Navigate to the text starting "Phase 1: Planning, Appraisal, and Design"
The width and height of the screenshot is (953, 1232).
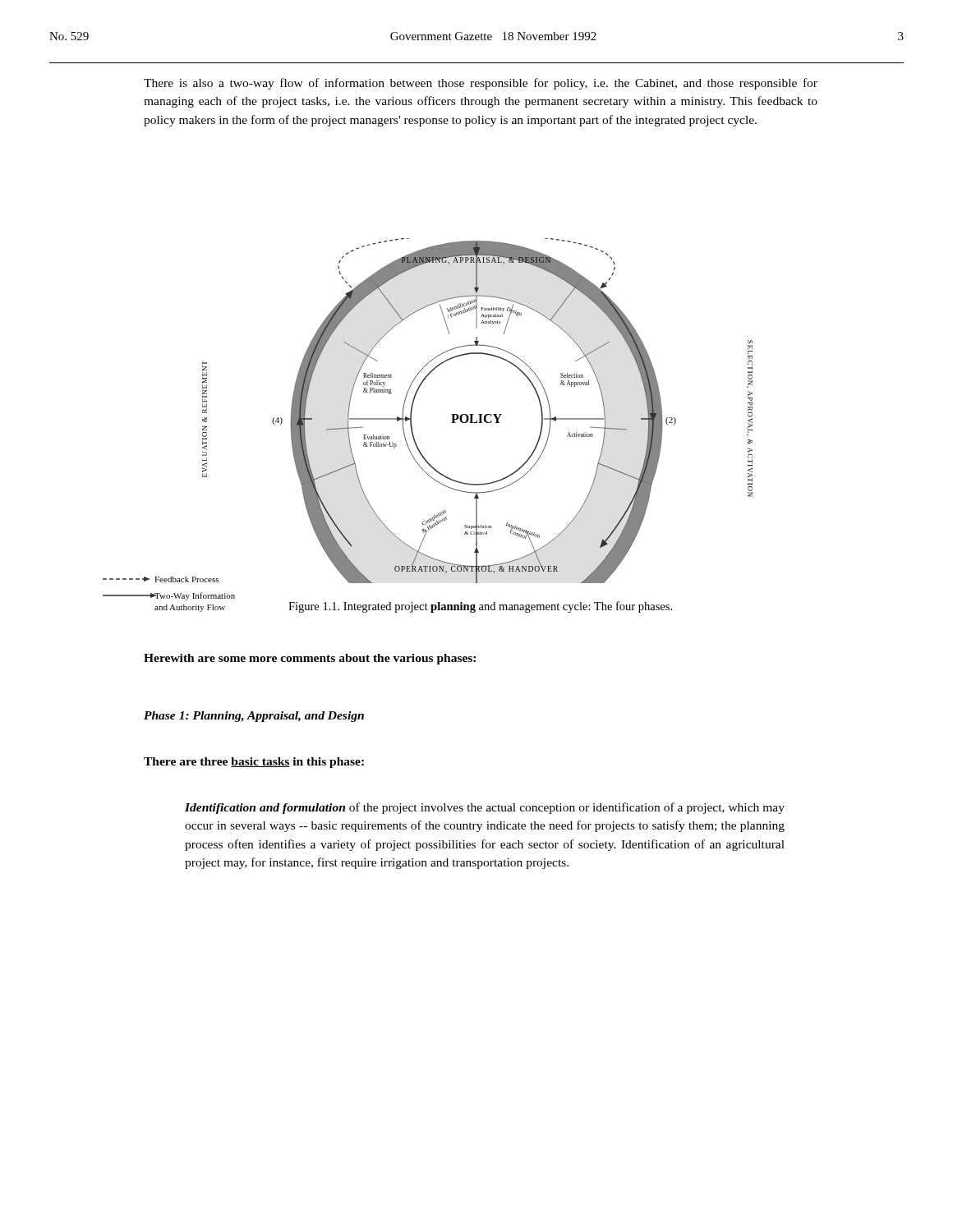(x=254, y=715)
